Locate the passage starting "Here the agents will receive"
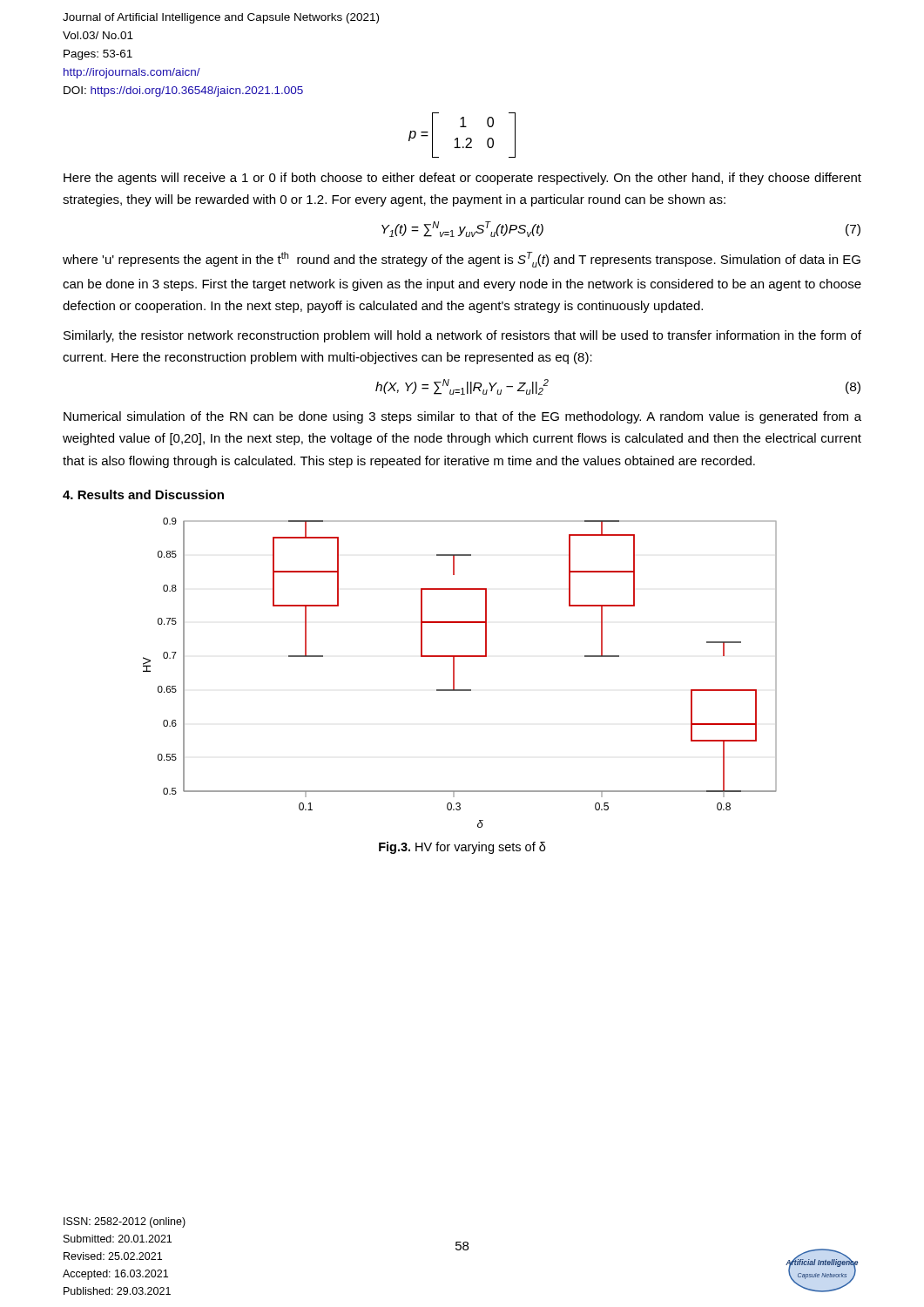Image resolution: width=924 pixels, height=1307 pixels. pyautogui.click(x=462, y=188)
